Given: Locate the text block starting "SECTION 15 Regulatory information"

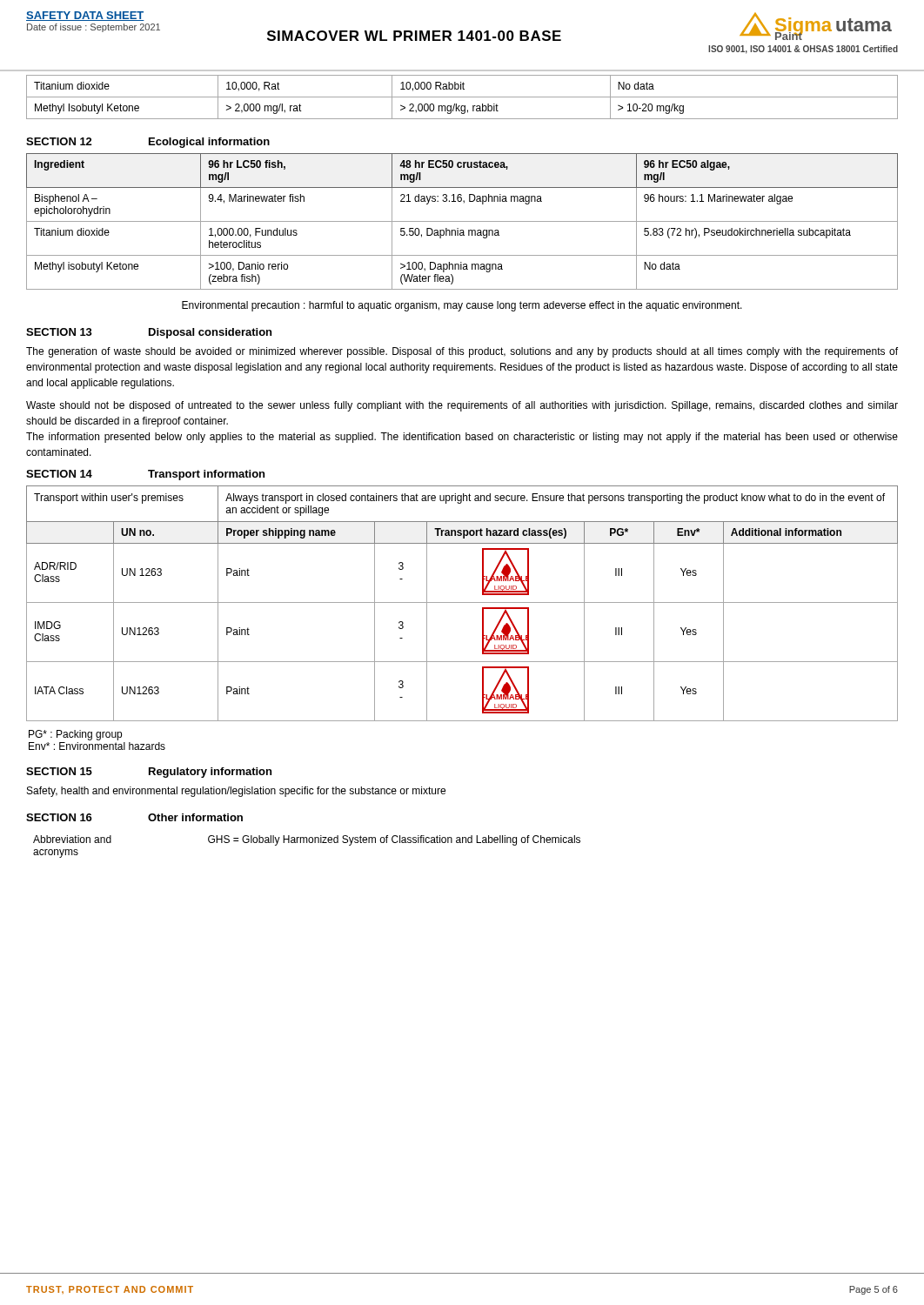Looking at the screenshot, I should (149, 771).
